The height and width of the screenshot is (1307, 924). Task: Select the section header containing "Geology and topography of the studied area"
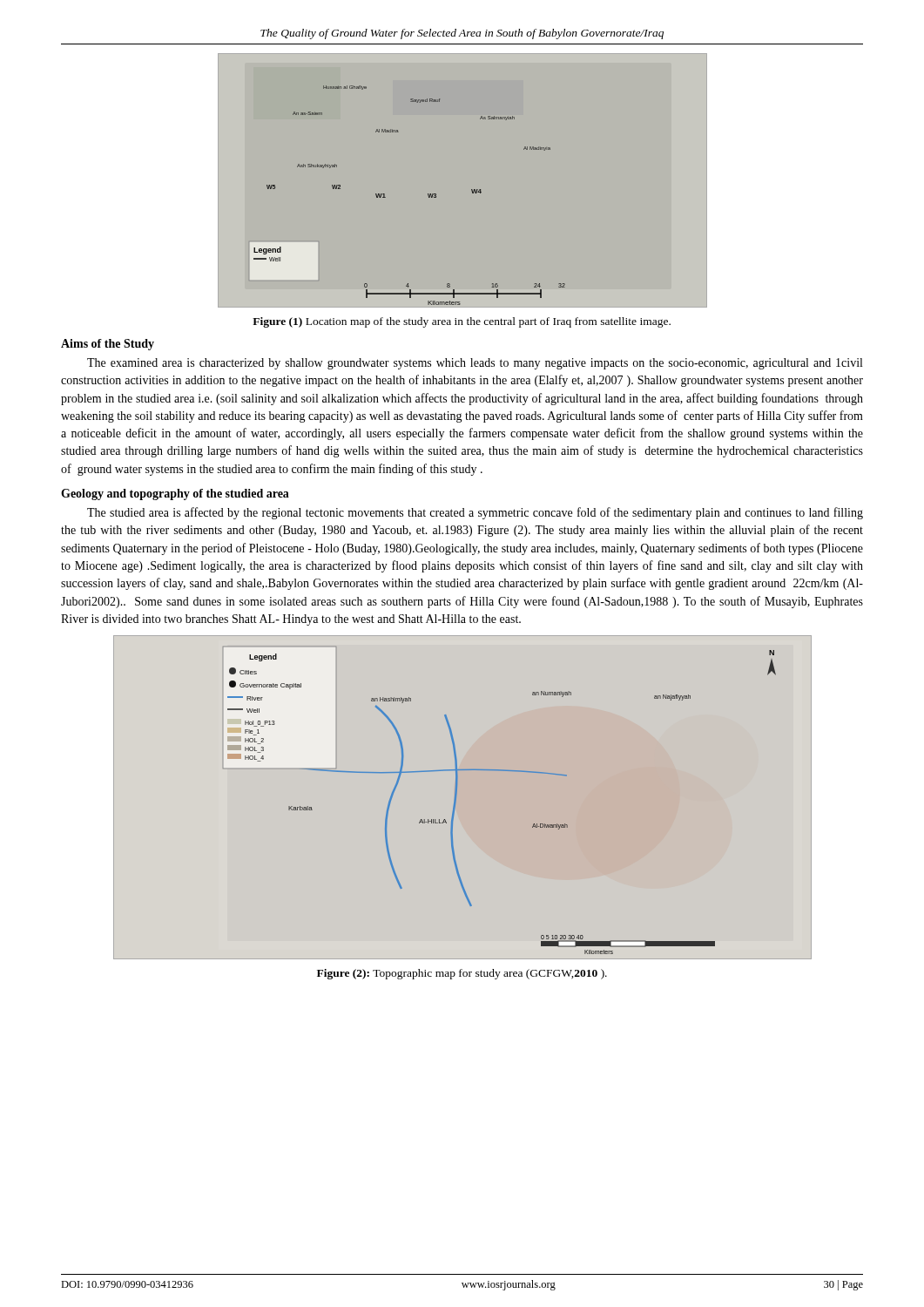[x=175, y=494]
